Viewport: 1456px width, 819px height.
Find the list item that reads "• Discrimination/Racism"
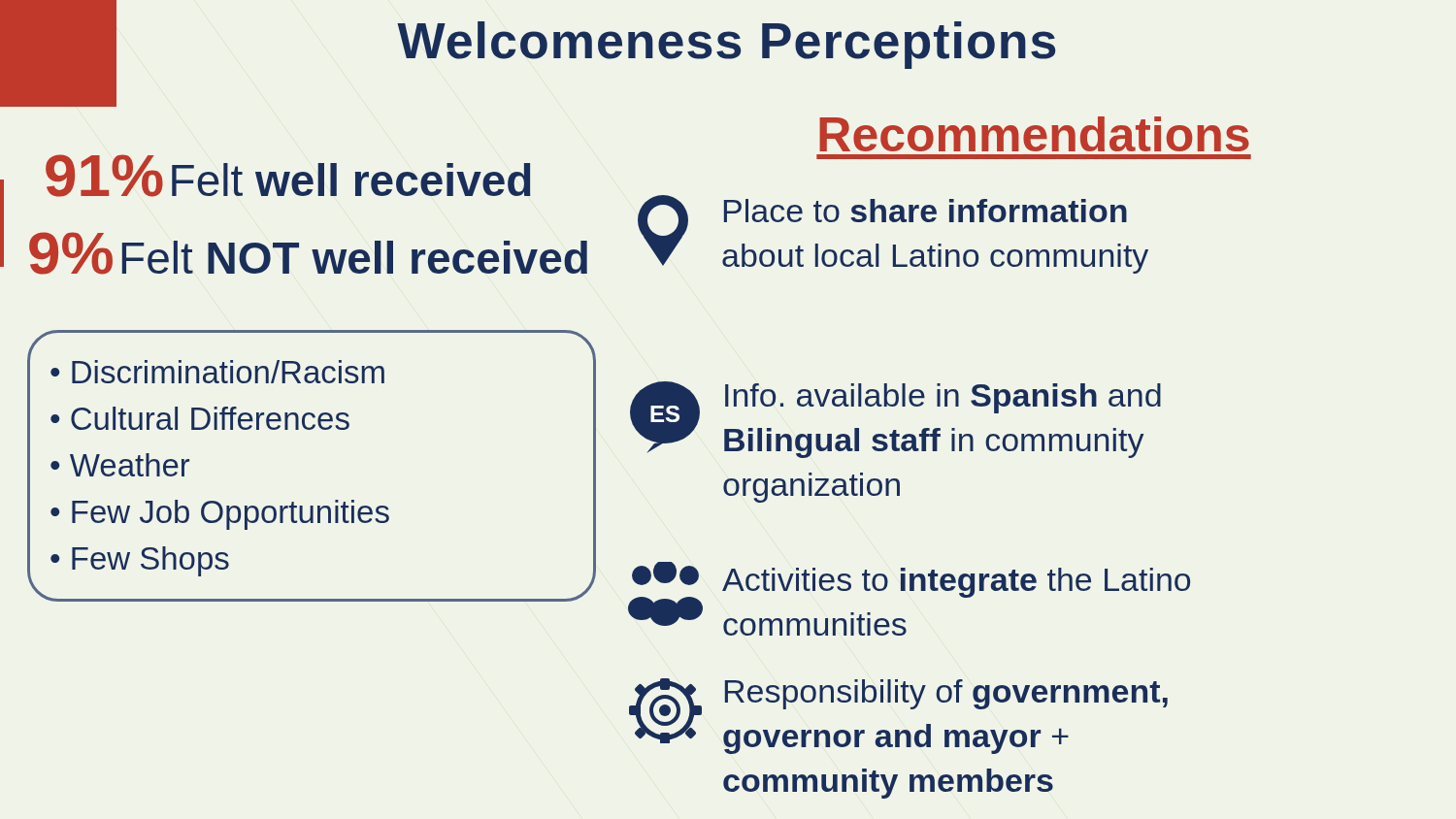pyautogui.click(x=218, y=372)
